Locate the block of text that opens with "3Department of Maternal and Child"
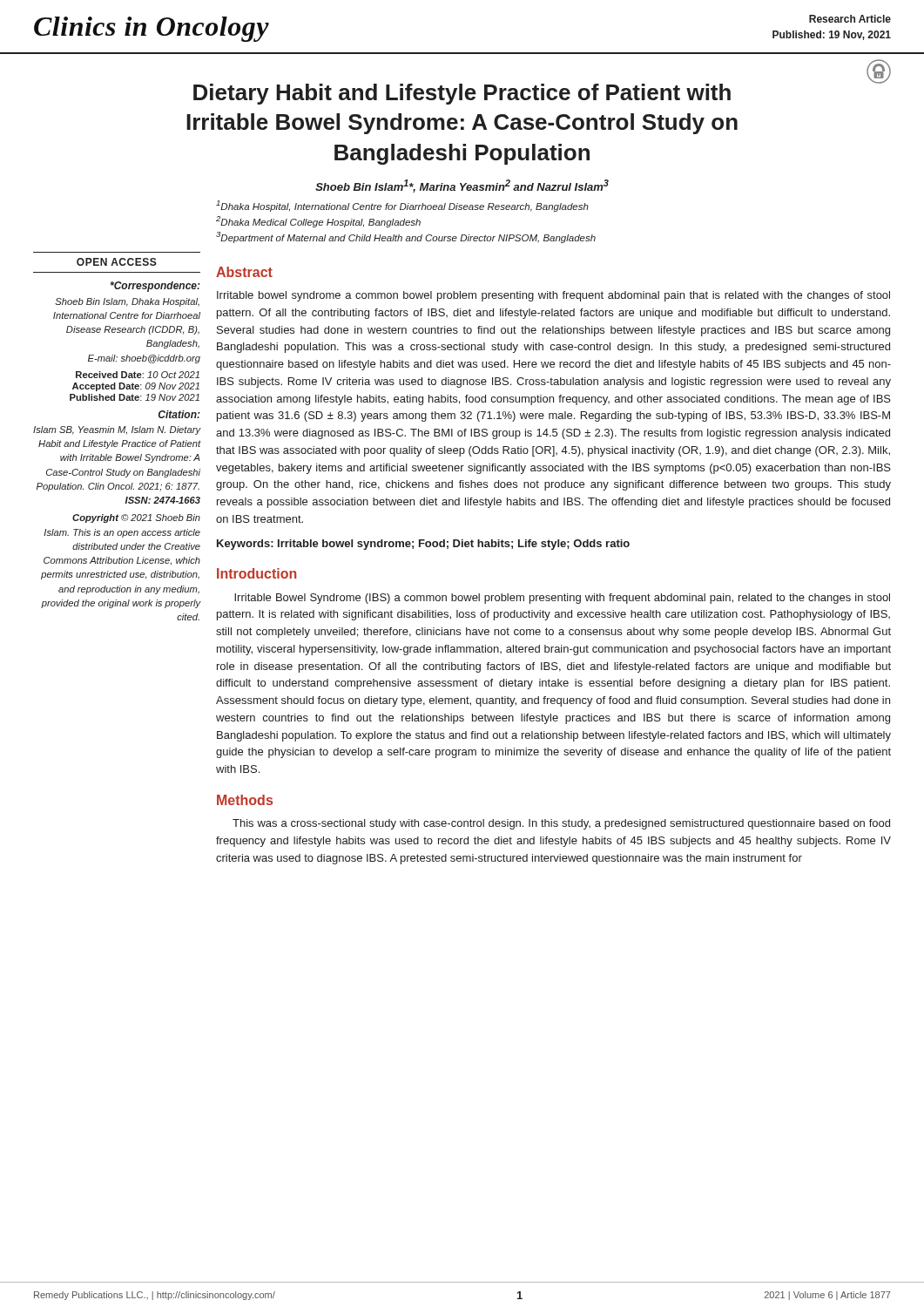924x1307 pixels. click(406, 236)
